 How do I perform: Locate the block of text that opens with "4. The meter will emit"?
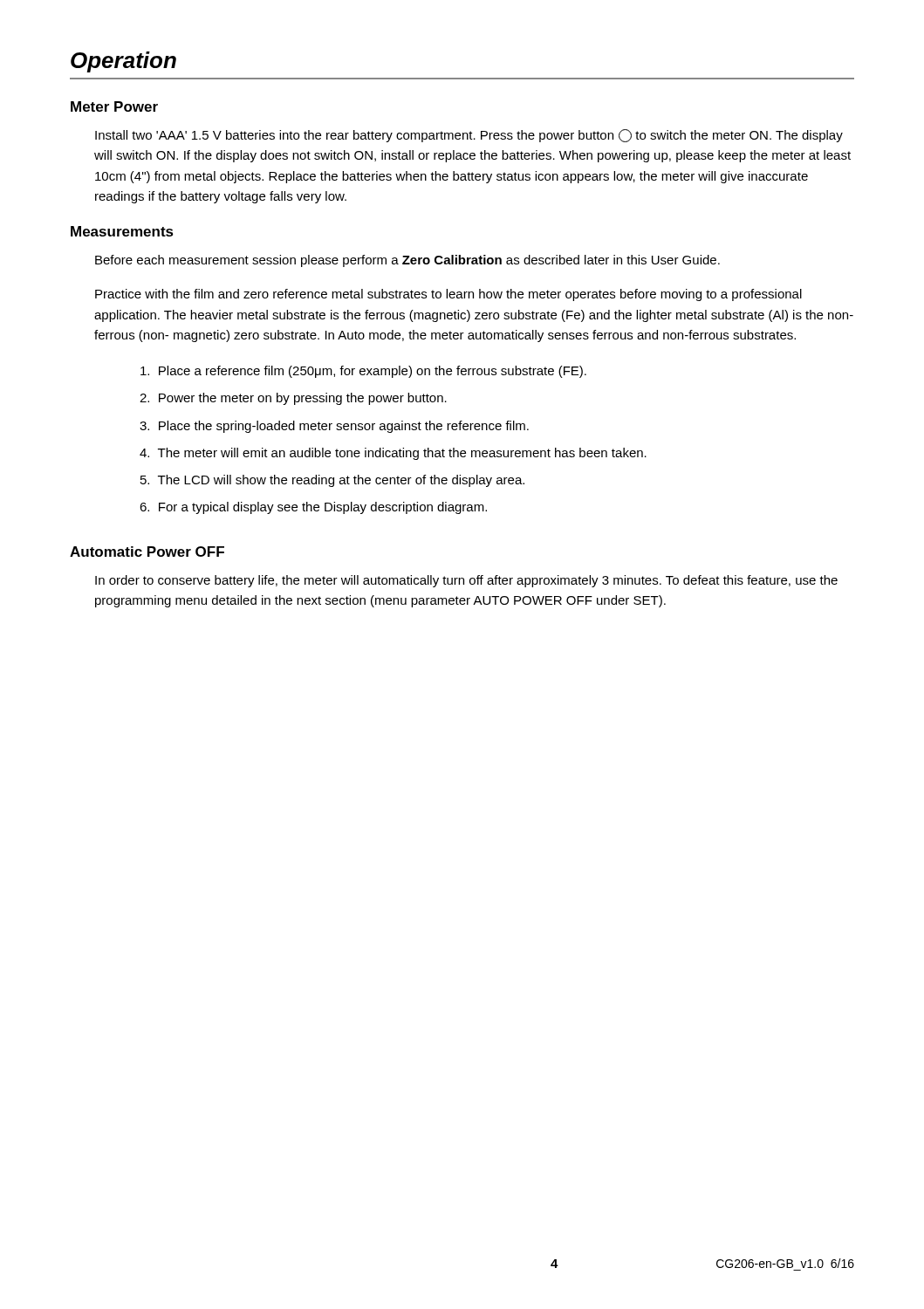point(393,452)
